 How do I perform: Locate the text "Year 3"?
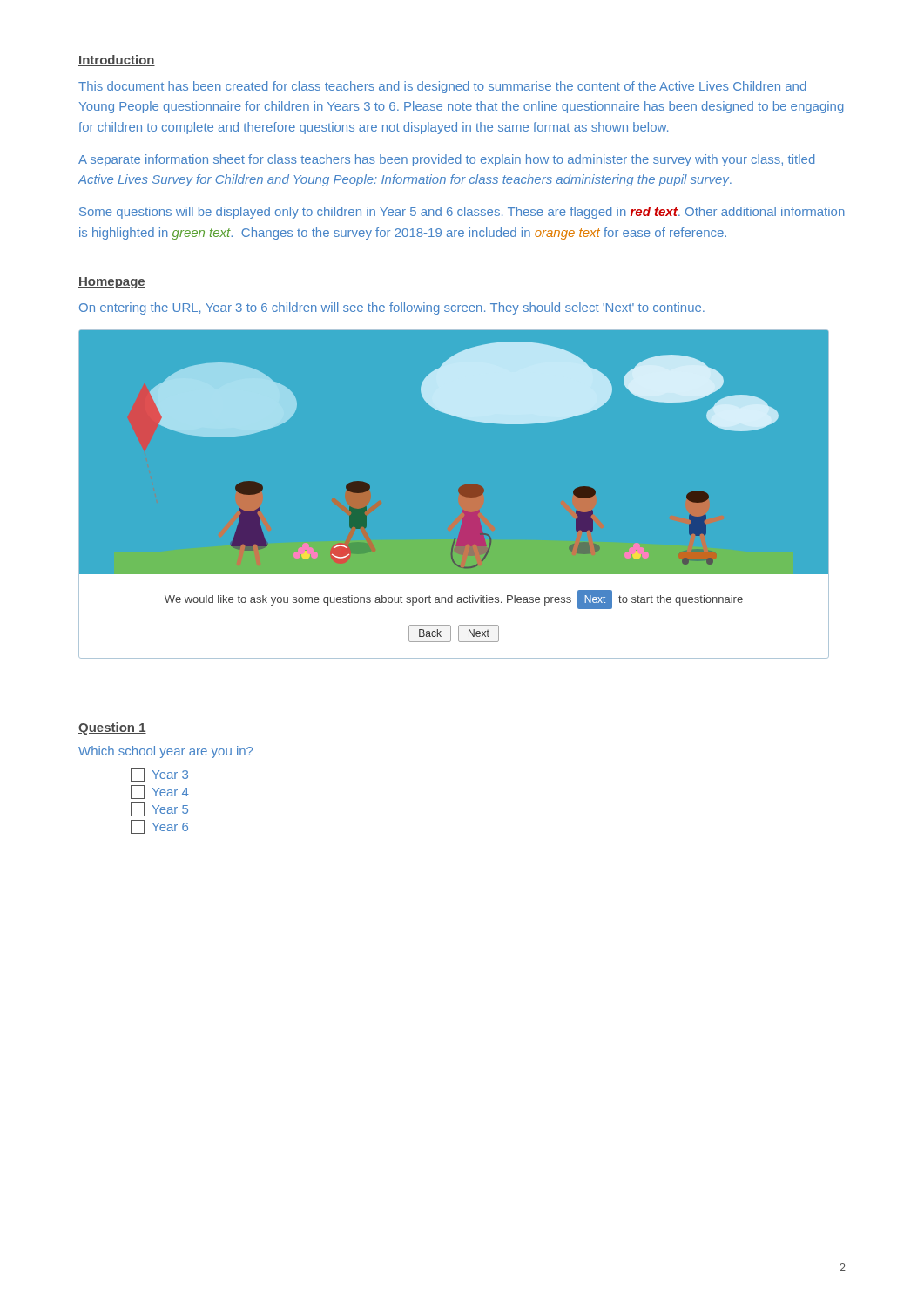click(x=160, y=774)
